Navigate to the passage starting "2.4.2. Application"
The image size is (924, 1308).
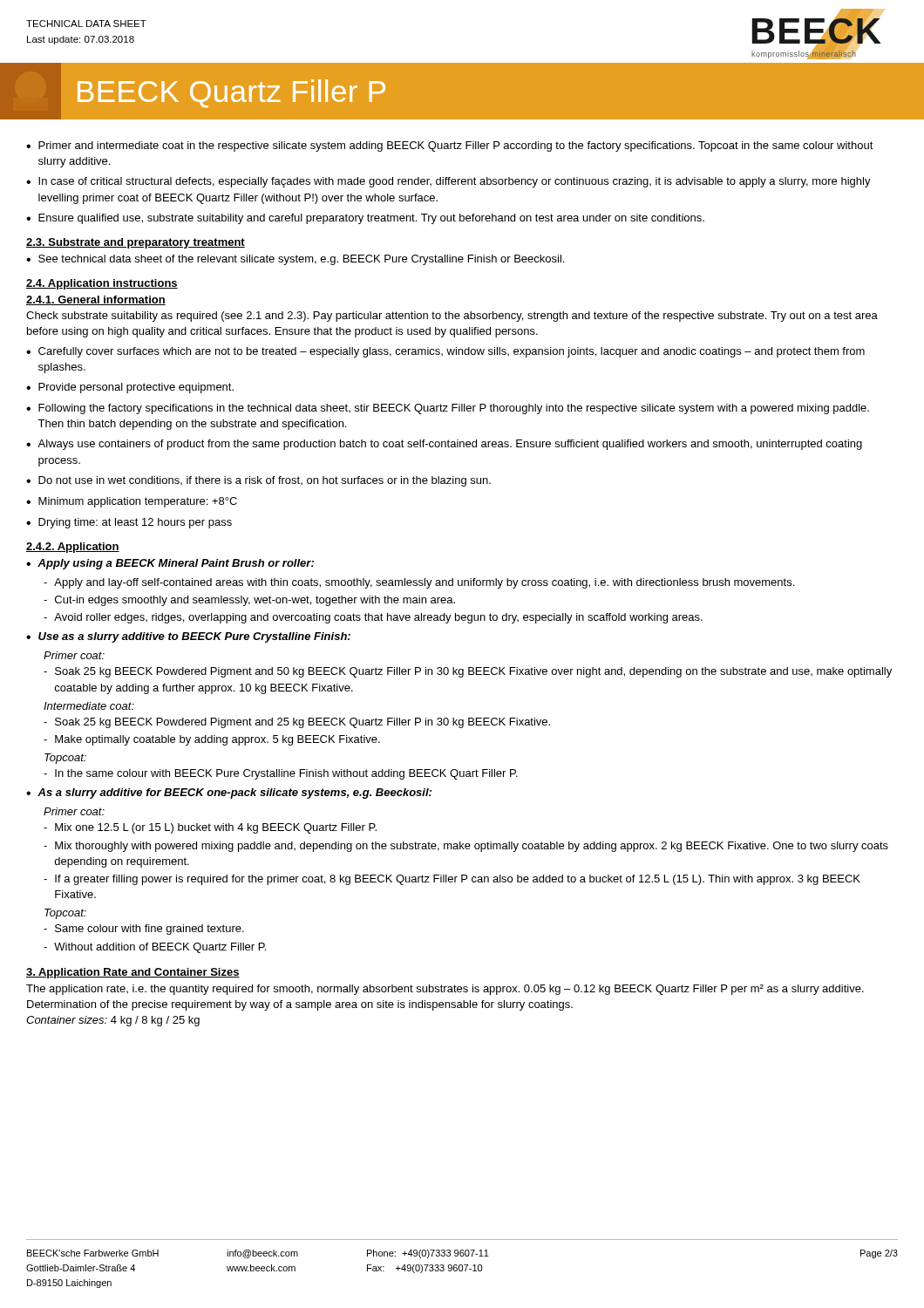[x=73, y=547]
